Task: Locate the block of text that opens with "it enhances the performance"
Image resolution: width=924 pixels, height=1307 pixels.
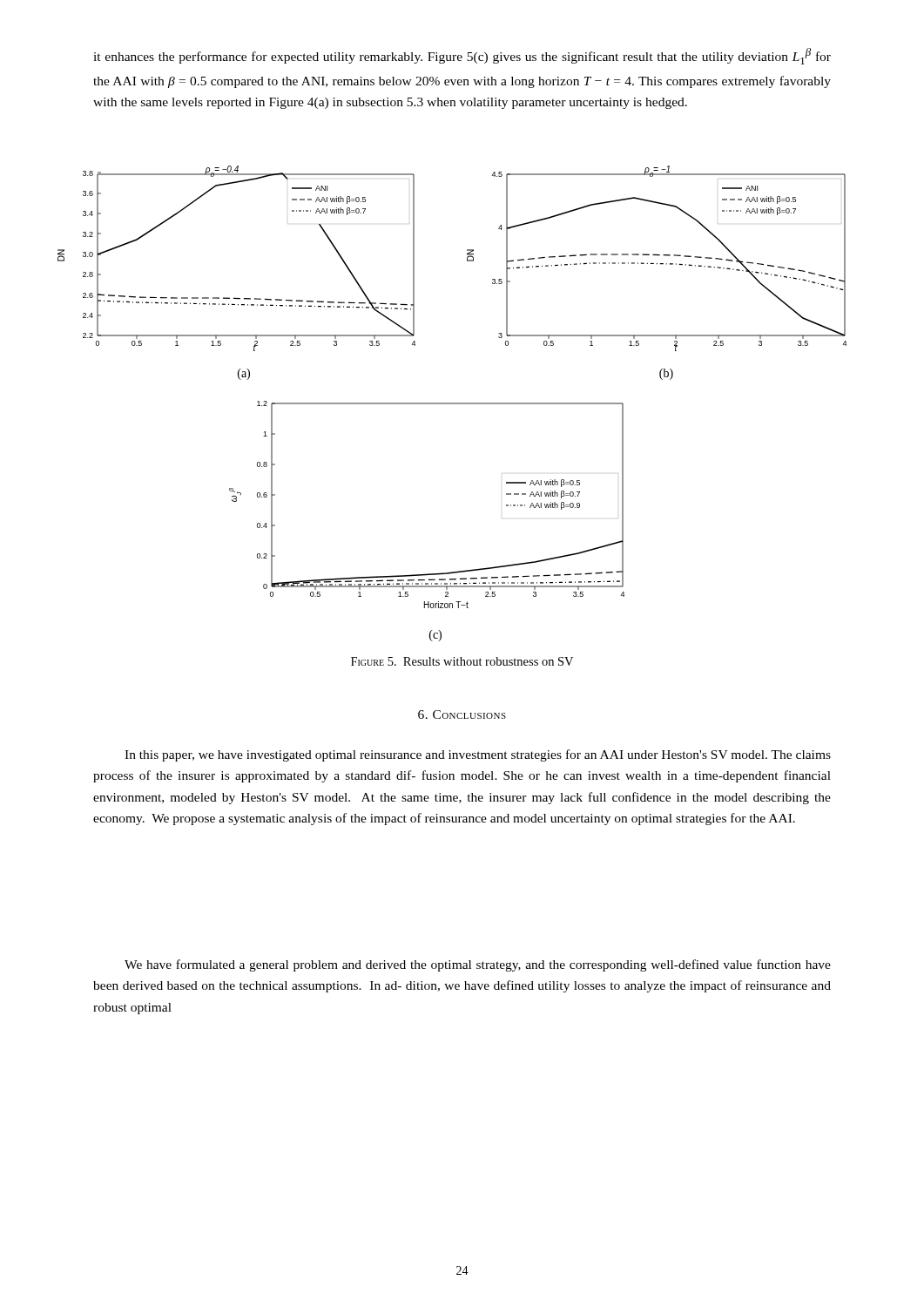Action: click(462, 77)
